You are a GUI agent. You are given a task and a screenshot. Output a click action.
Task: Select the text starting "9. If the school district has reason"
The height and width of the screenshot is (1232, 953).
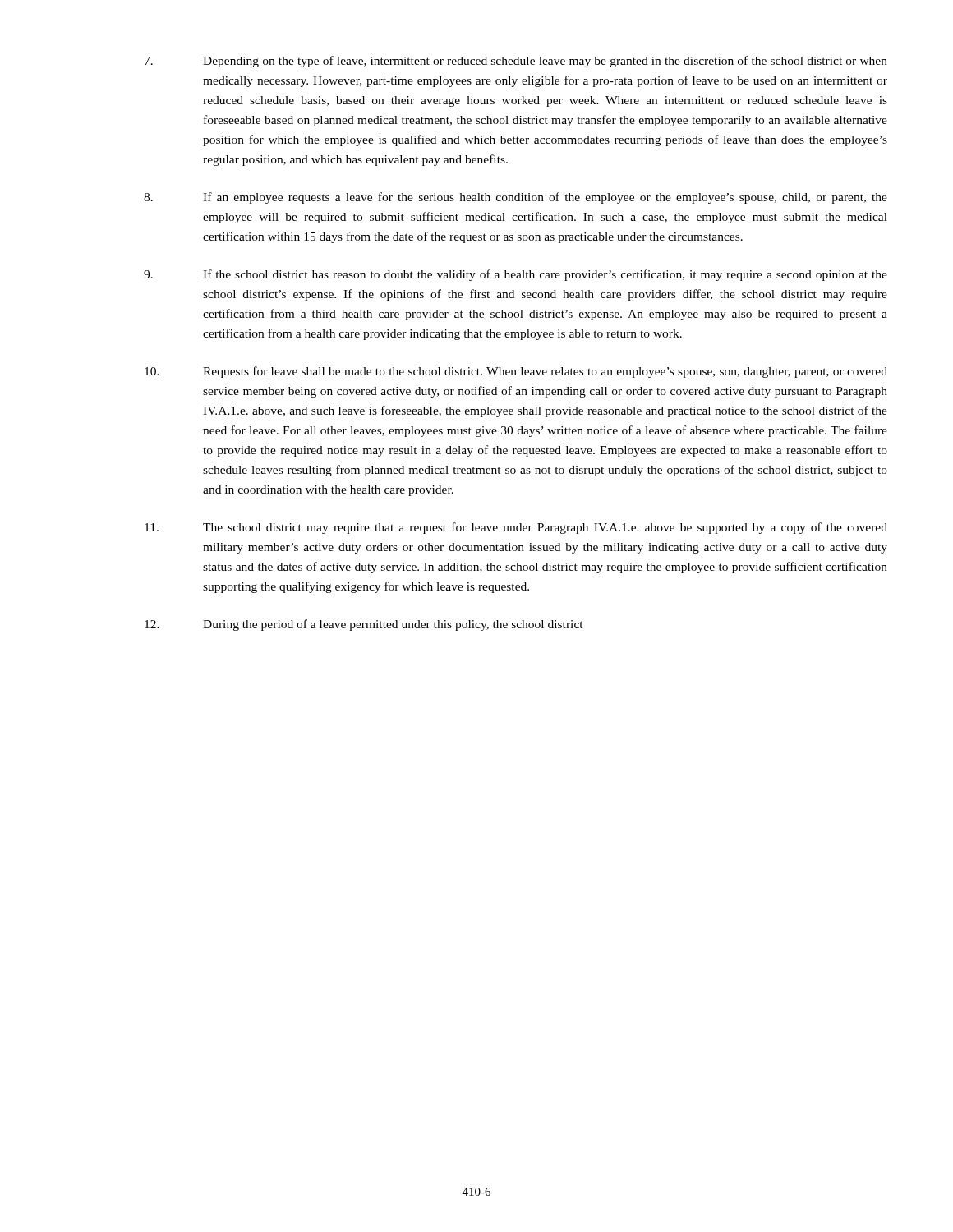pos(516,304)
